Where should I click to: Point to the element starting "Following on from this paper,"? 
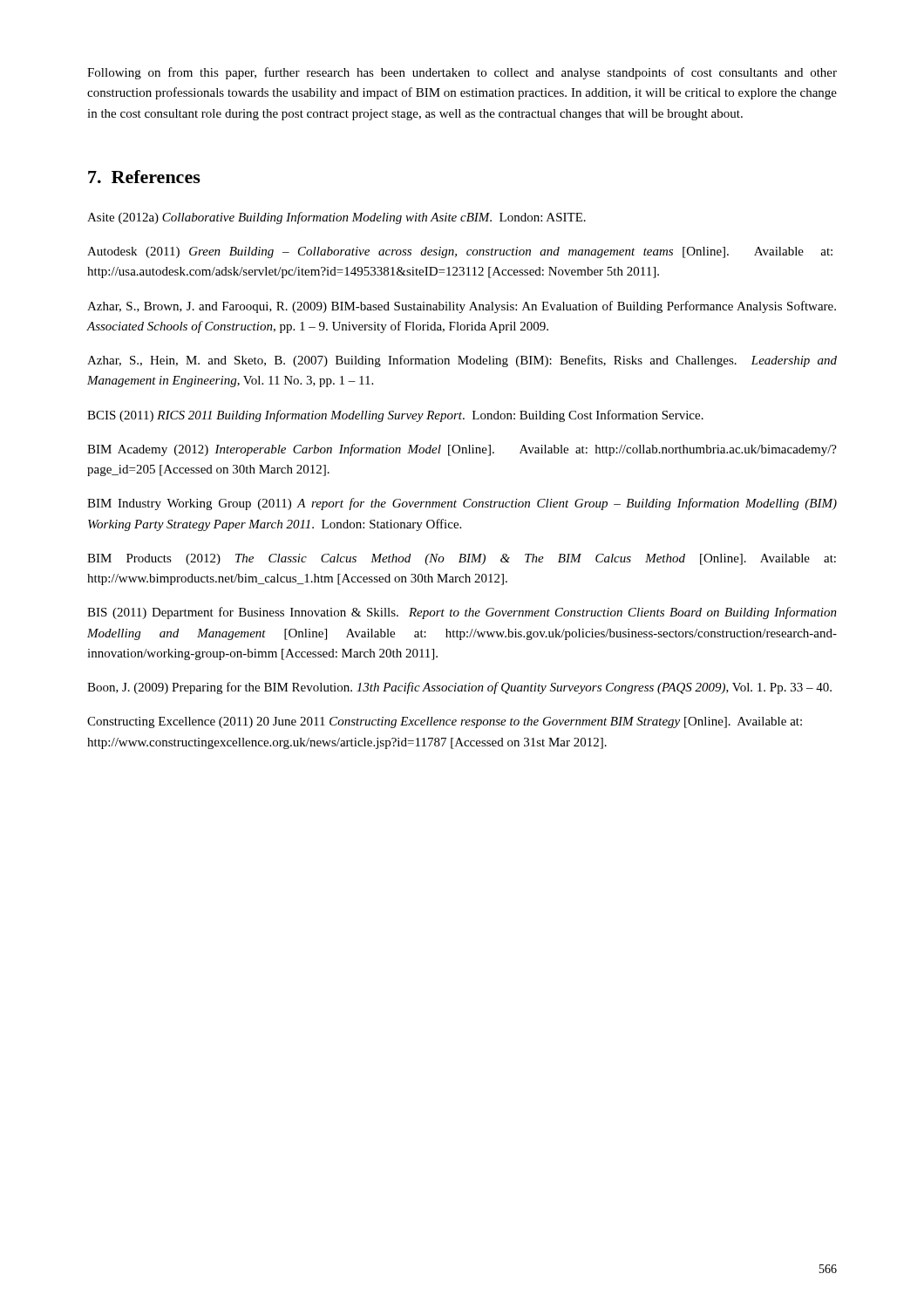(x=462, y=93)
